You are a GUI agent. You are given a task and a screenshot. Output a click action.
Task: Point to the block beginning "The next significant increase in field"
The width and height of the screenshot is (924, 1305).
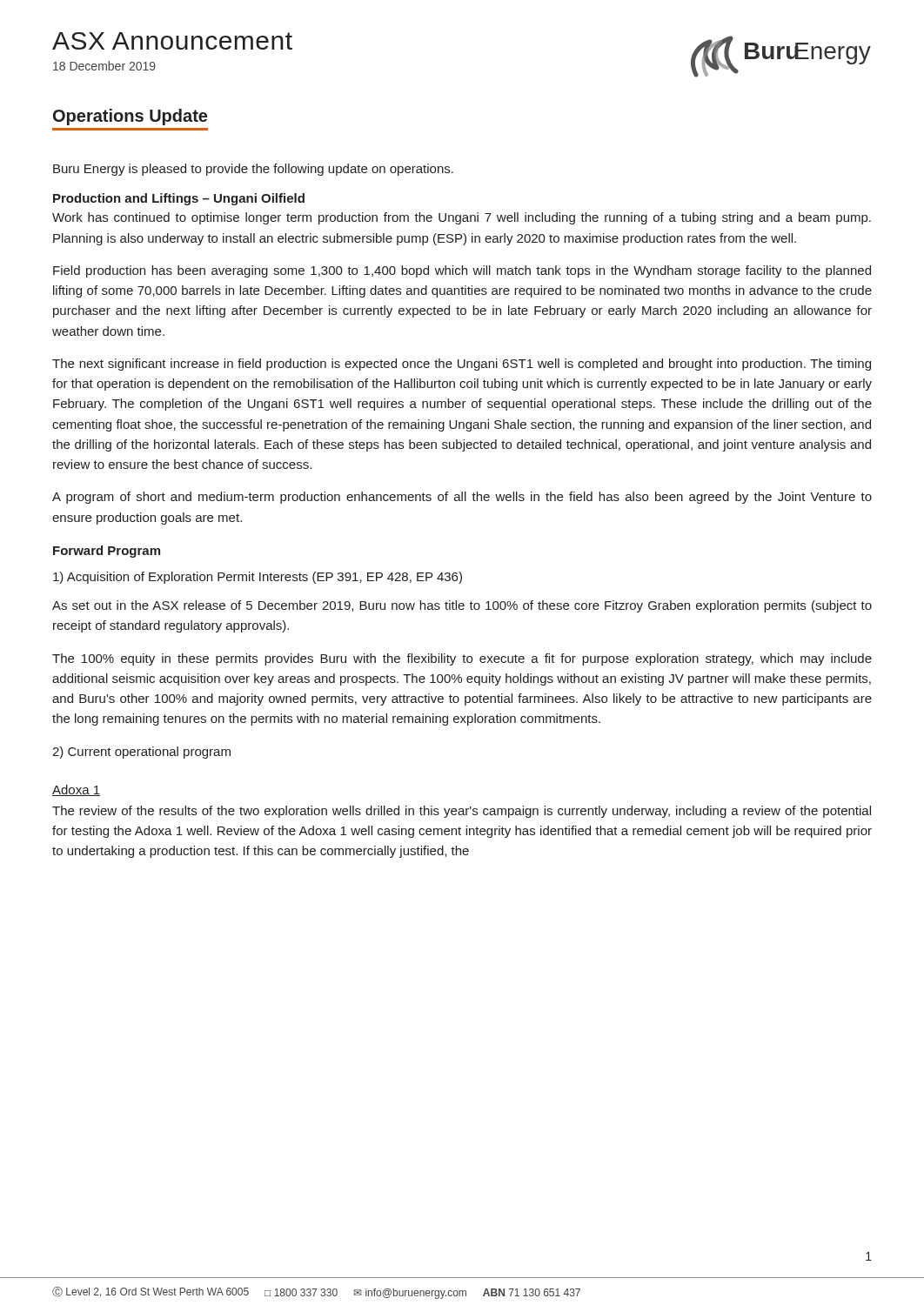pyautogui.click(x=462, y=414)
